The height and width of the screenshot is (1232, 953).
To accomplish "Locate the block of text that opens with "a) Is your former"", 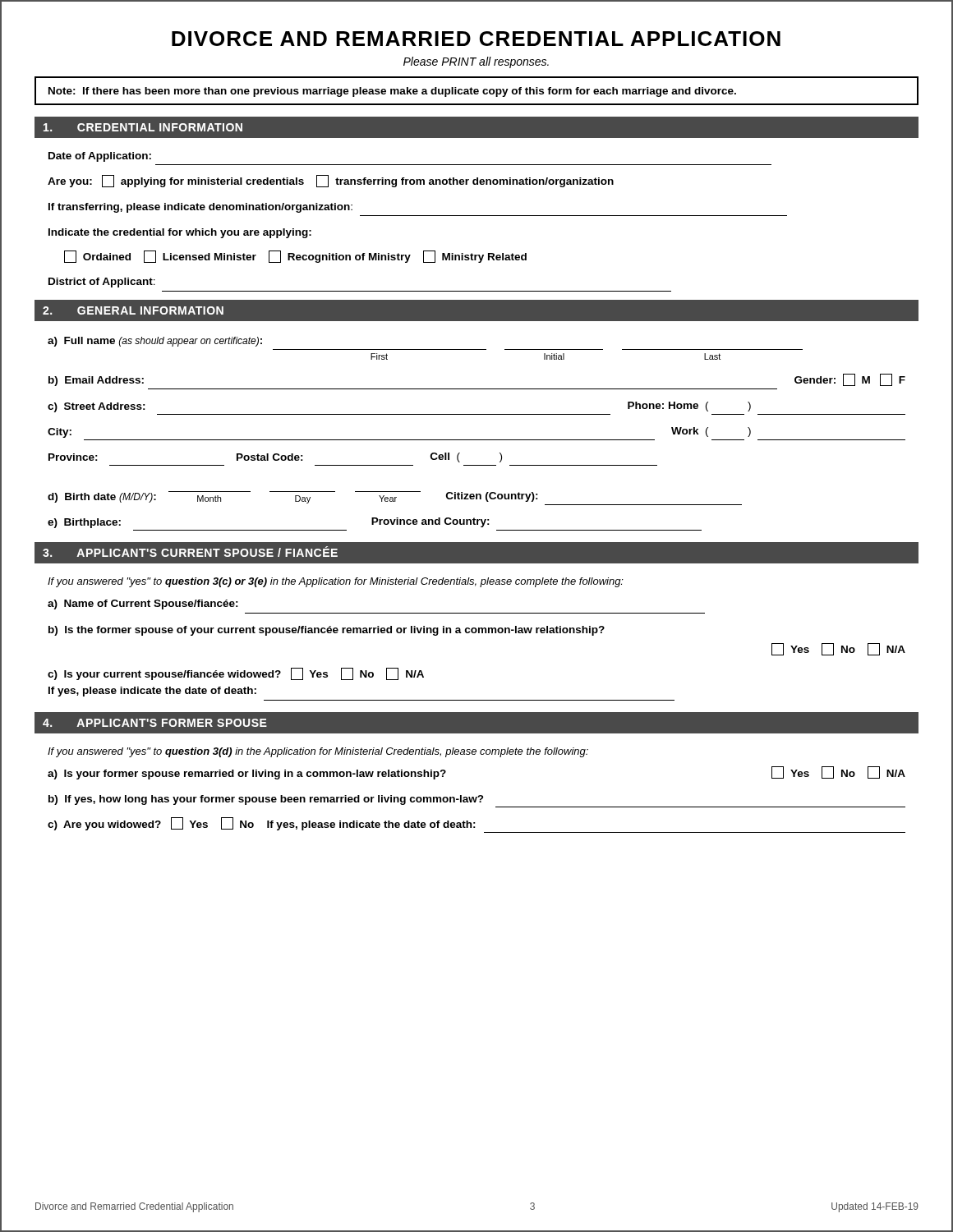I will [247, 772].
